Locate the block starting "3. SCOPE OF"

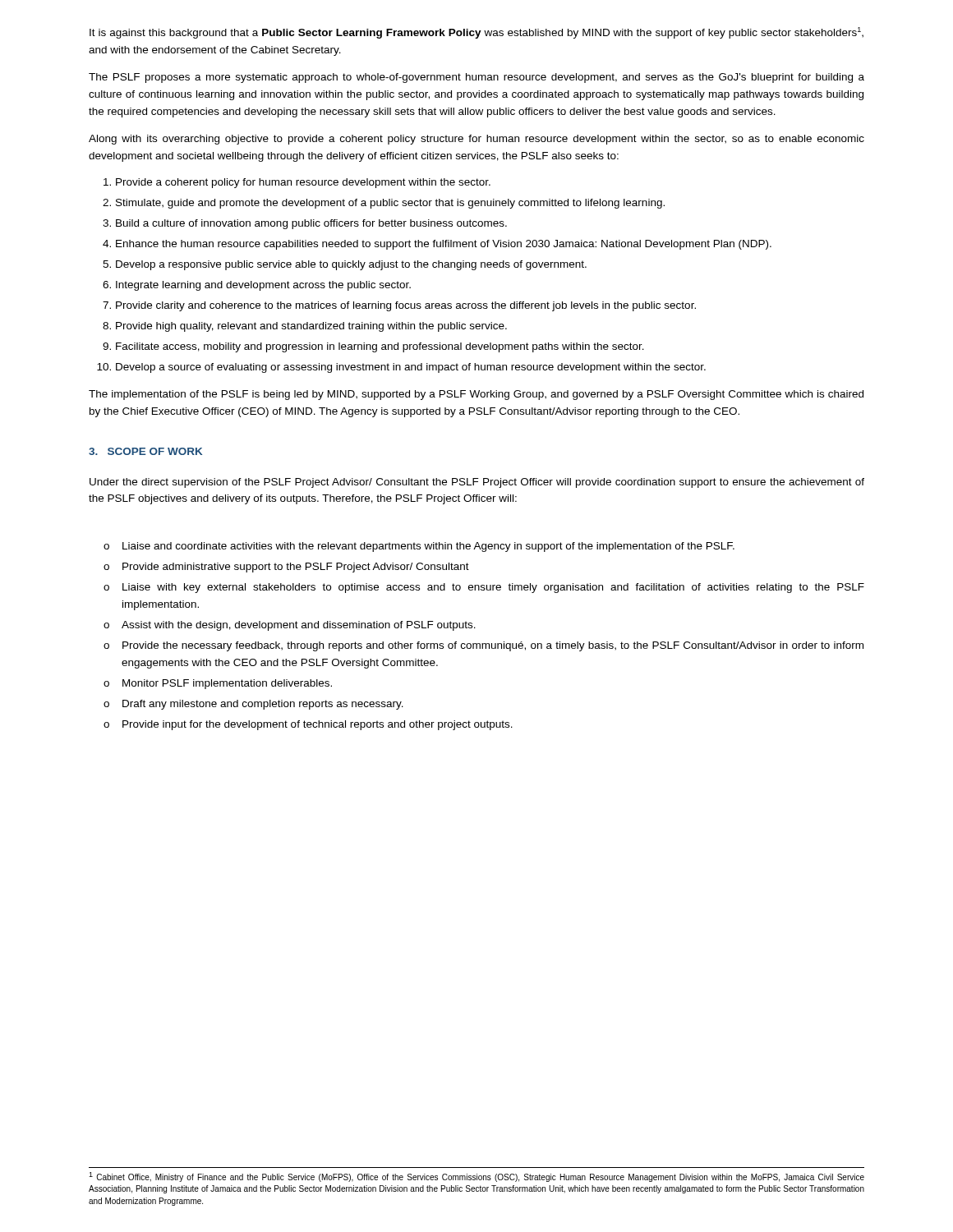coord(146,451)
